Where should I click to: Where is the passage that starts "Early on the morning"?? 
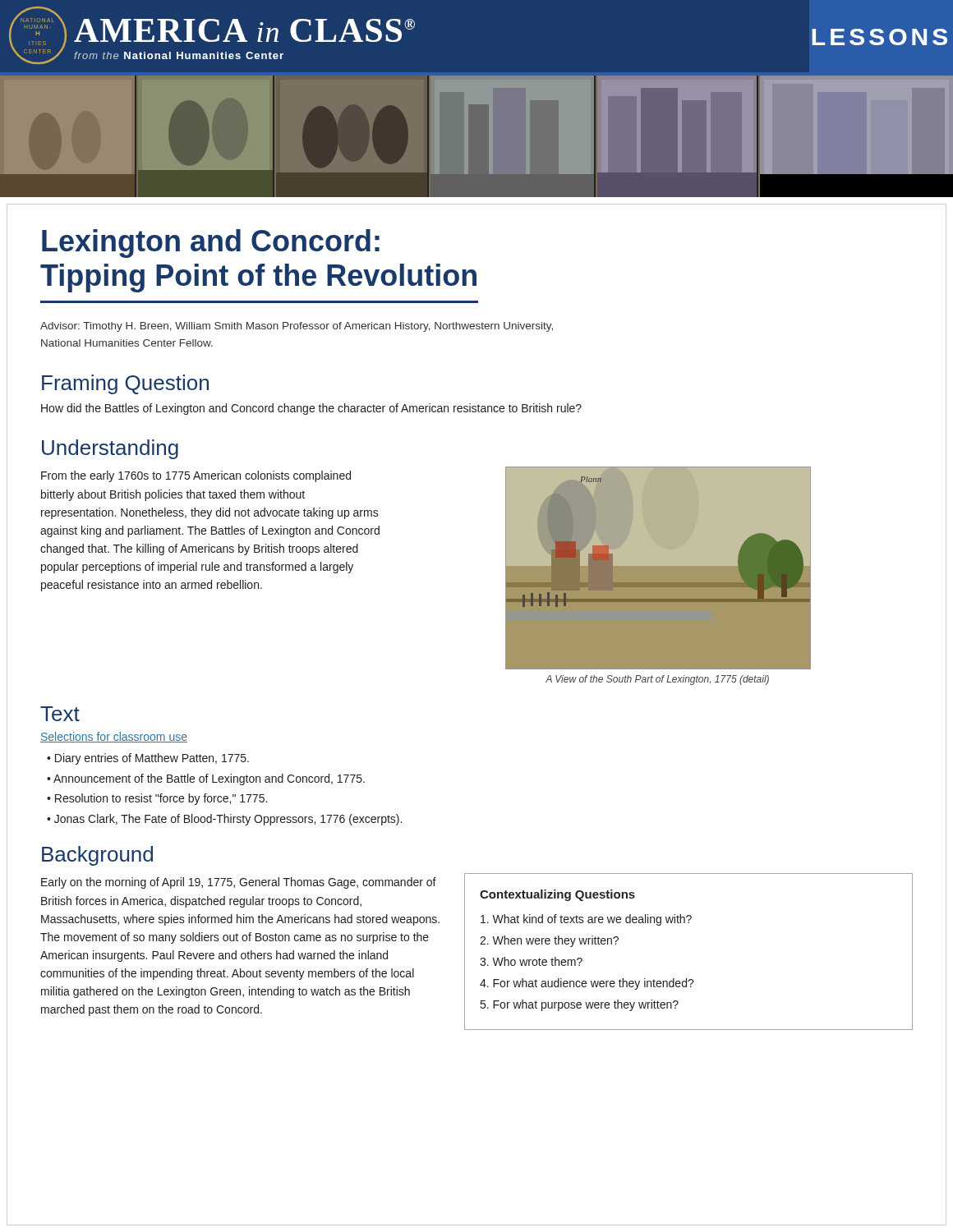[x=240, y=946]
